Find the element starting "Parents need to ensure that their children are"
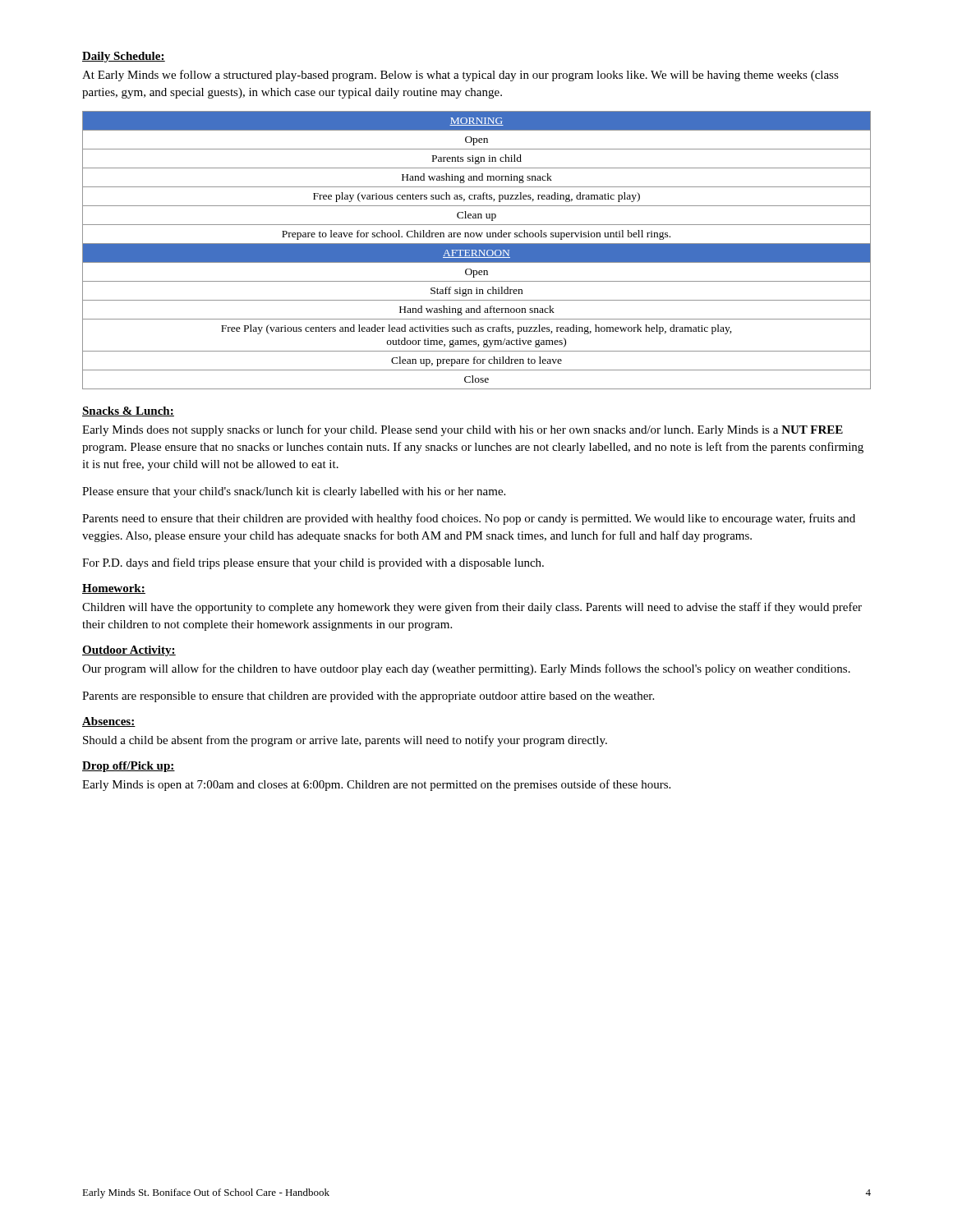953x1232 pixels. pos(469,527)
